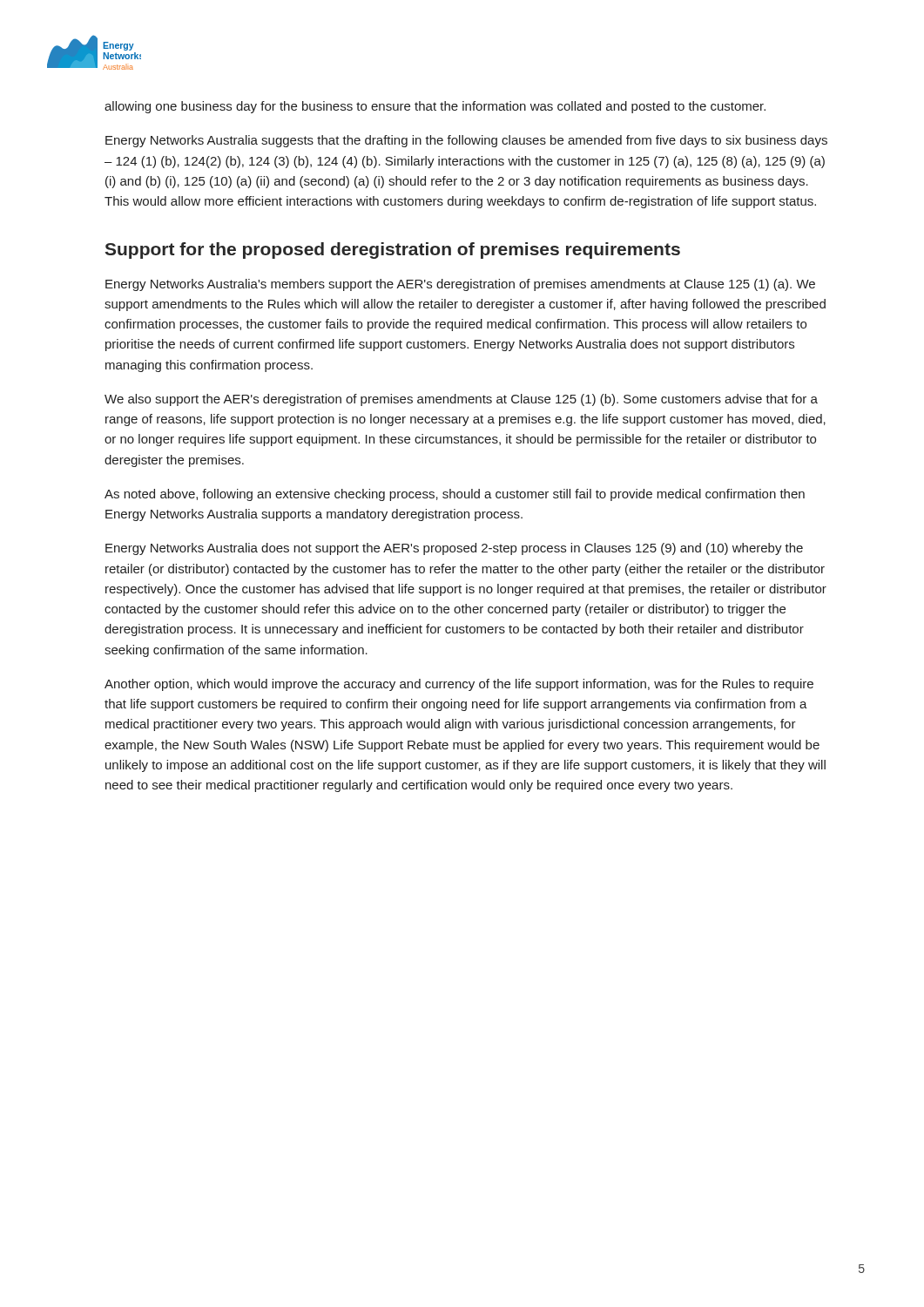Click on the text block starting "Support for the proposed deregistration"

(393, 249)
